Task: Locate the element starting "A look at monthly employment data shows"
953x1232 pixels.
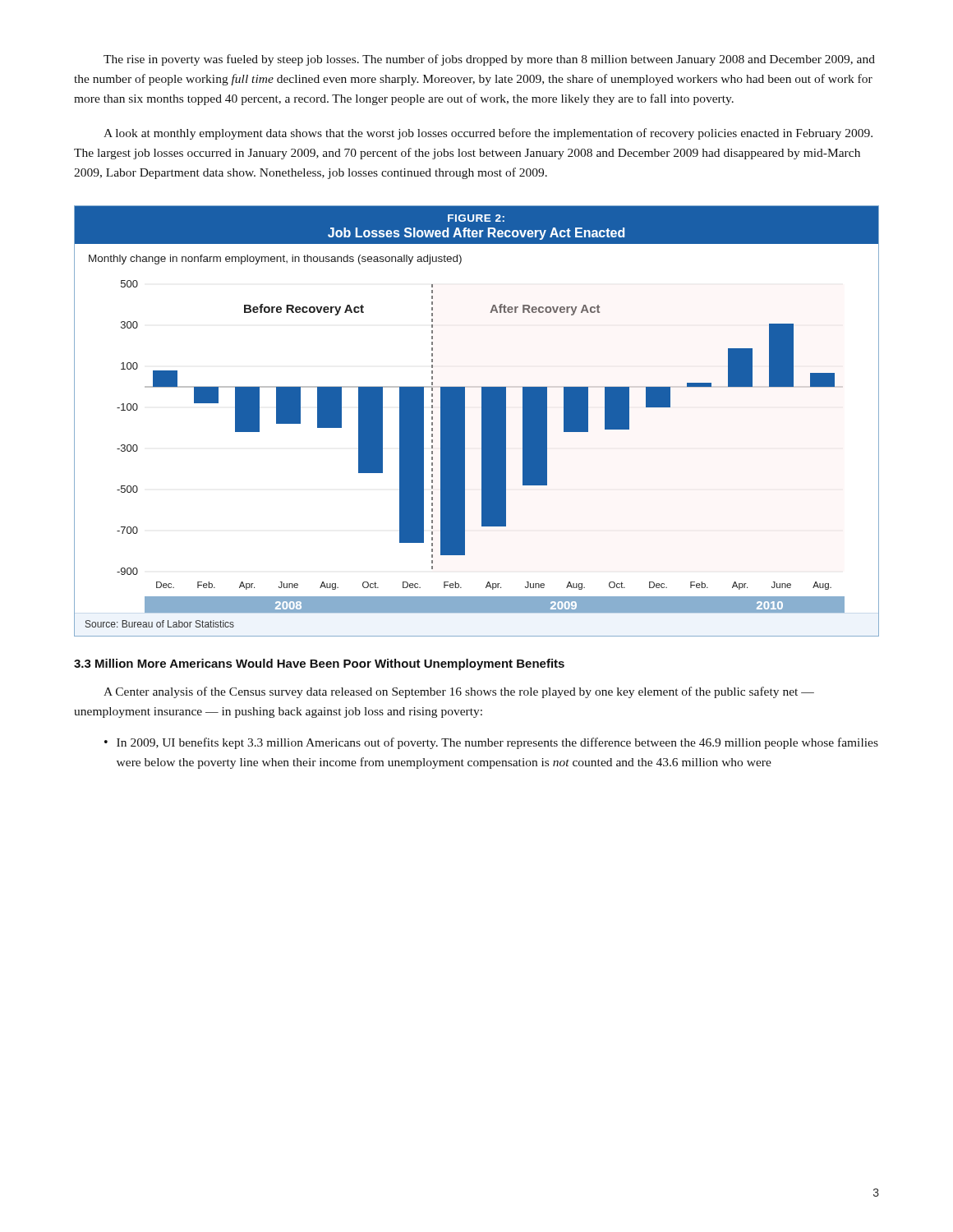Action: pos(474,152)
